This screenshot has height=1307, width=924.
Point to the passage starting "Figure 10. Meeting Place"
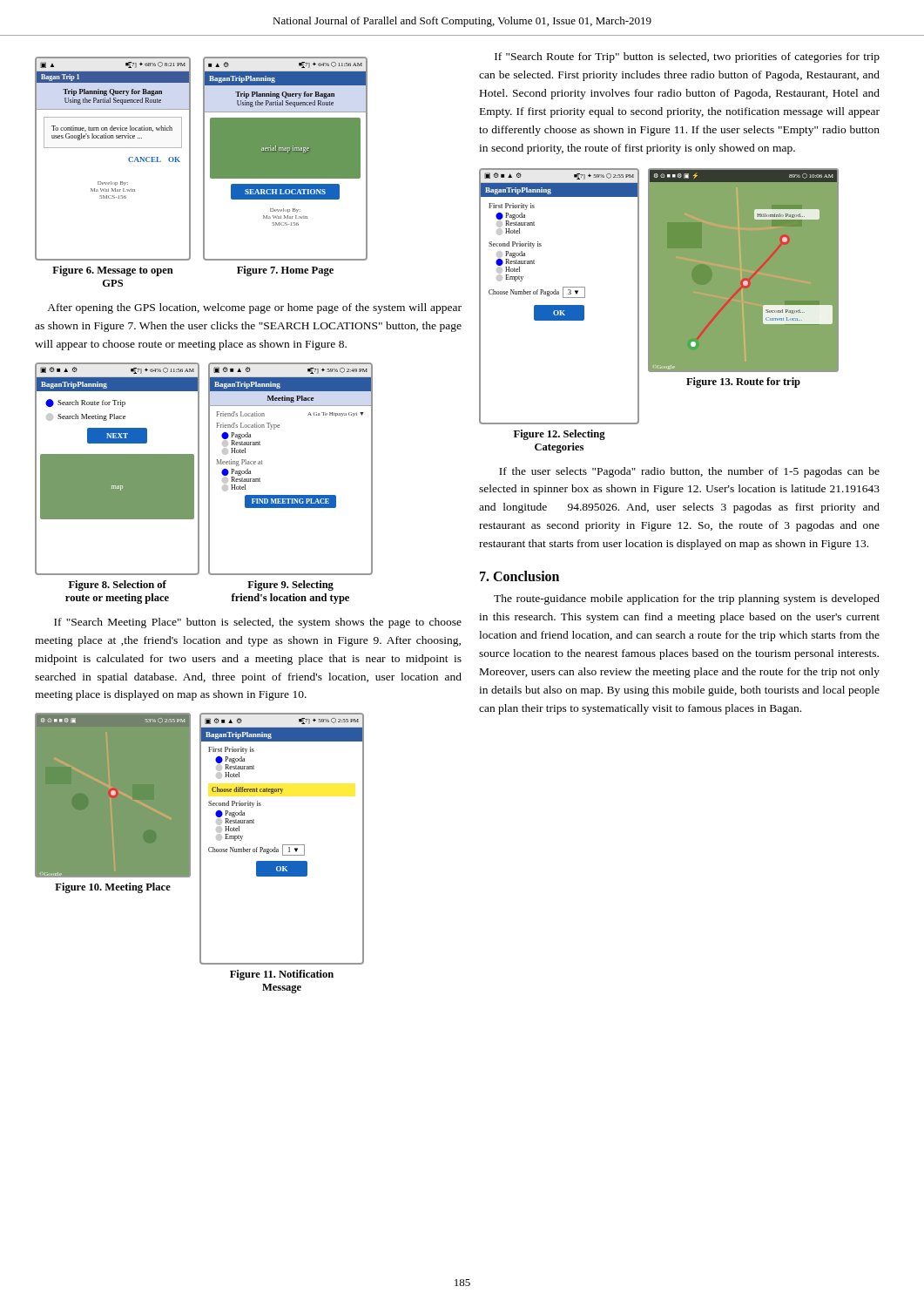click(x=113, y=887)
